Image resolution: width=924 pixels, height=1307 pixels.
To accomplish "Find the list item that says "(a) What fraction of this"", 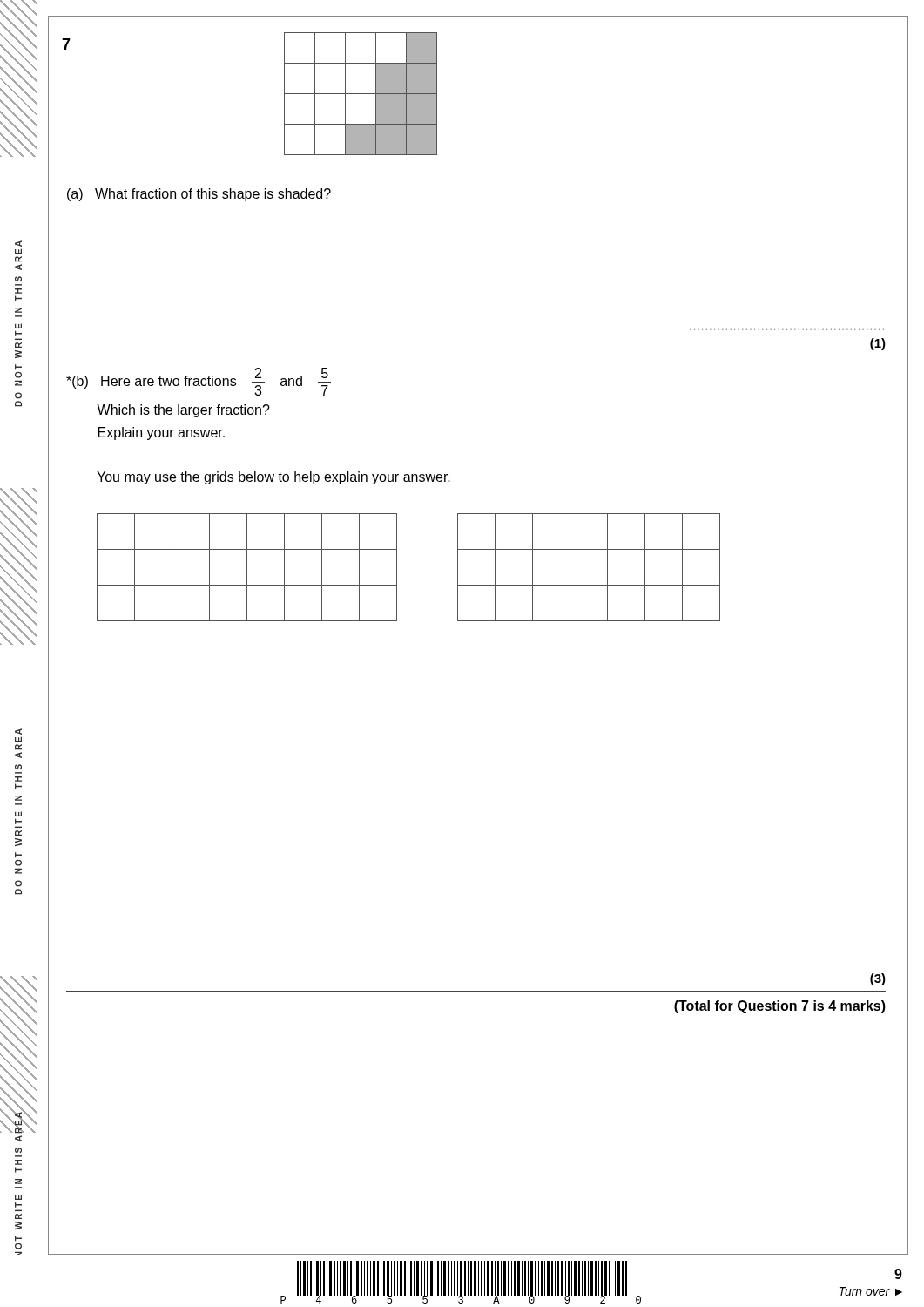I will (199, 194).
